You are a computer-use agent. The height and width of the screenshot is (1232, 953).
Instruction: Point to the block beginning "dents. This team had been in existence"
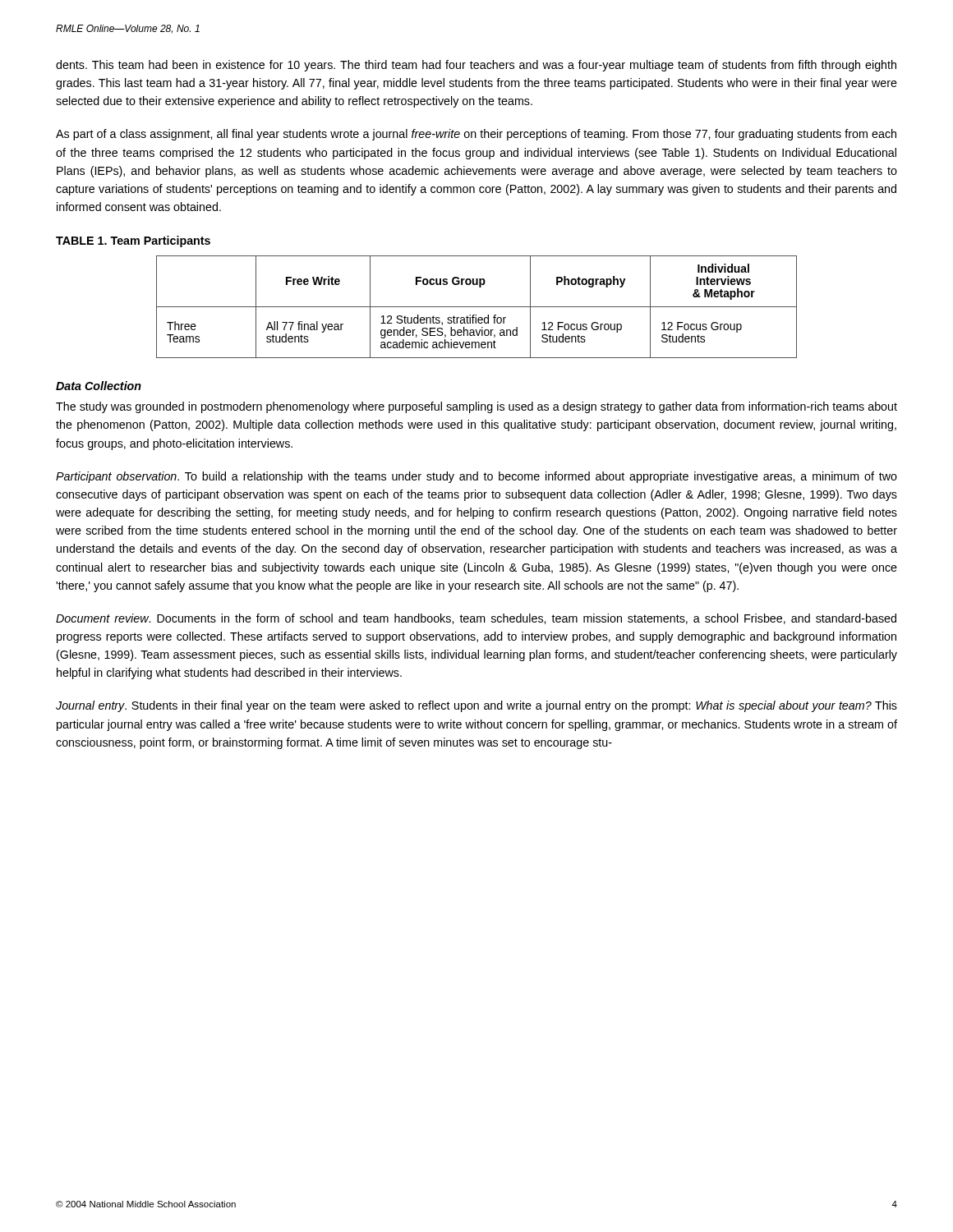pos(476,83)
